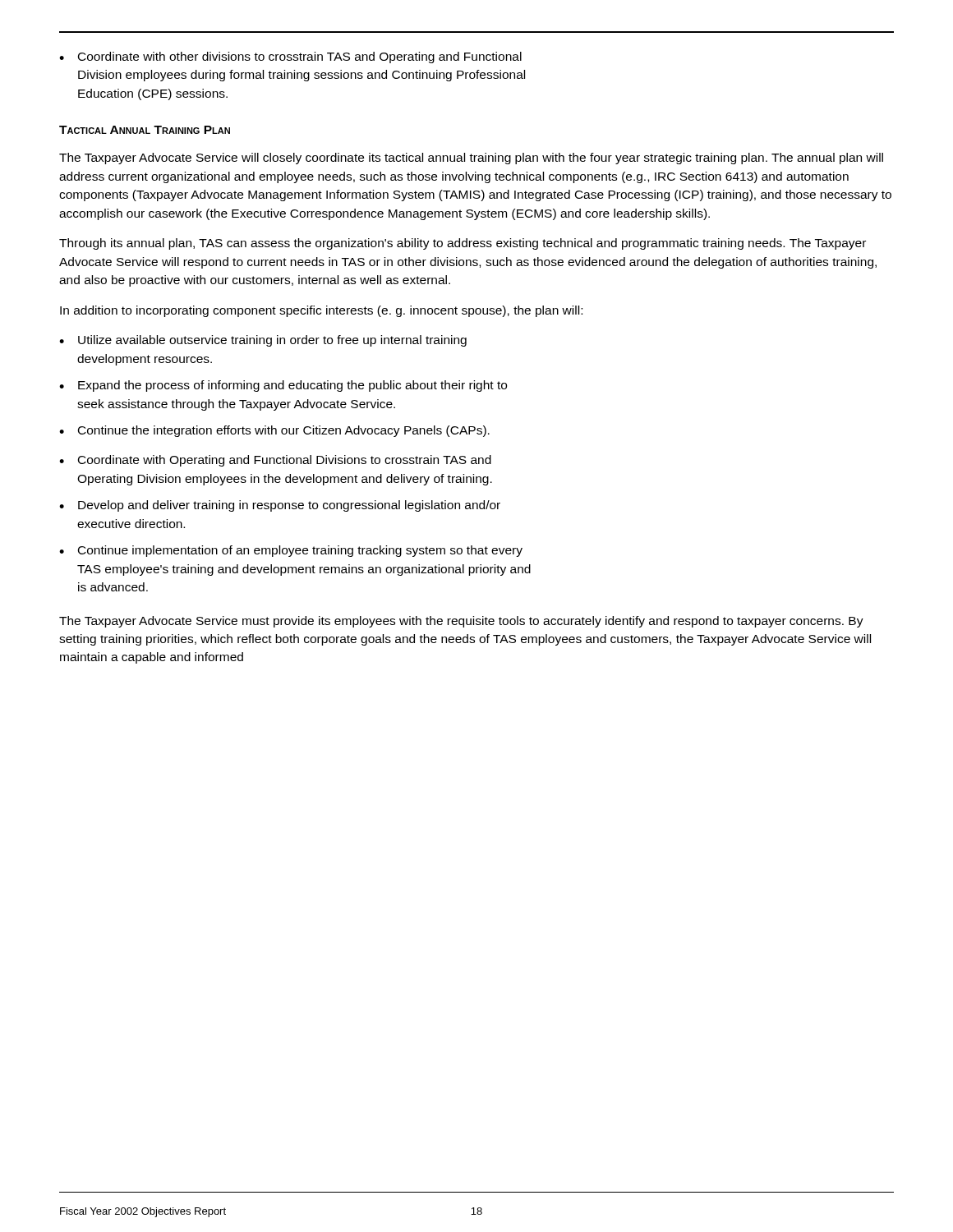Find the block on this page that starts "The Taxpayer Advocate Service must provide"
953x1232 pixels.
point(465,639)
